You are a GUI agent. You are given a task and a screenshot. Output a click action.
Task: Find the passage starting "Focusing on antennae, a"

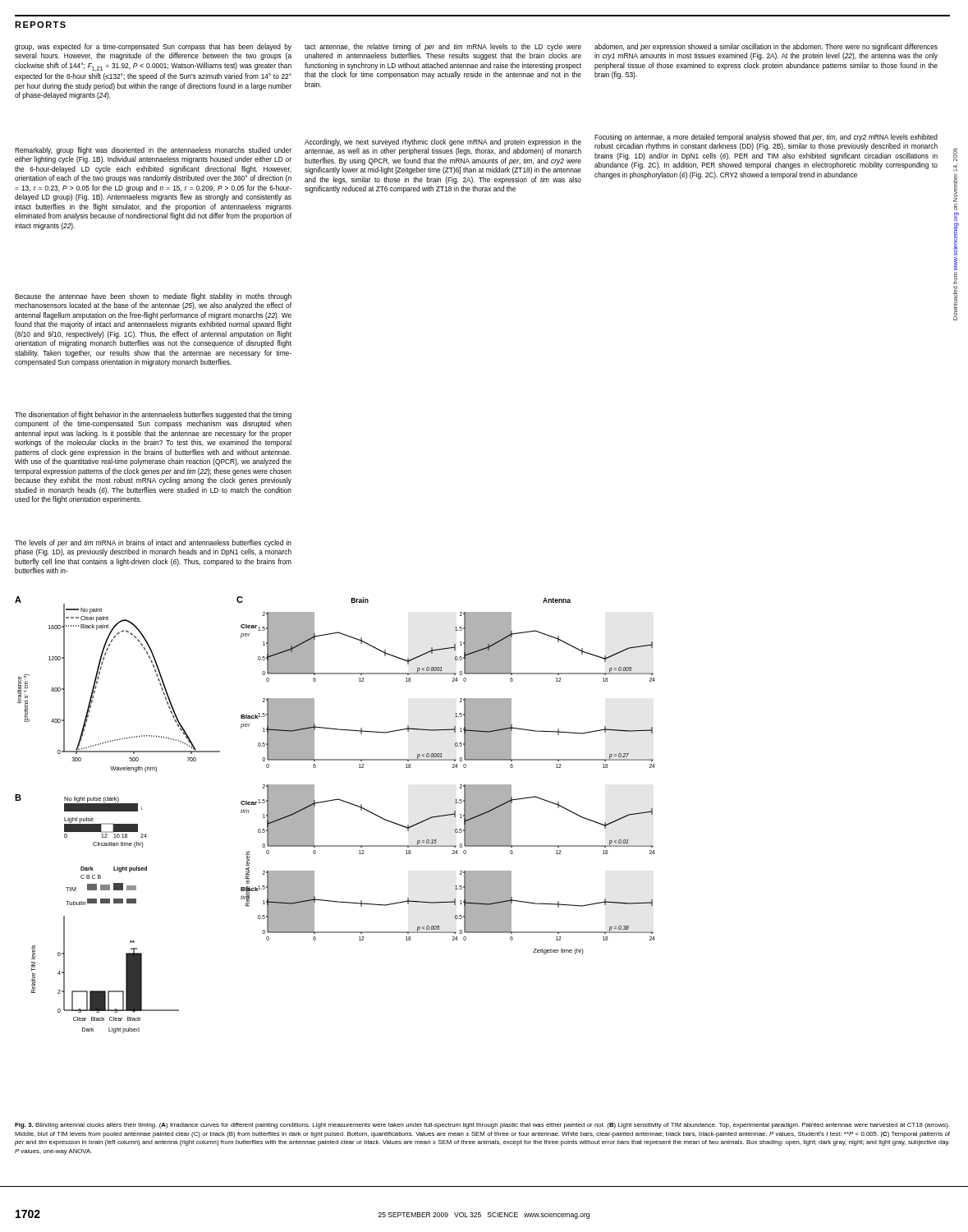coord(766,156)
